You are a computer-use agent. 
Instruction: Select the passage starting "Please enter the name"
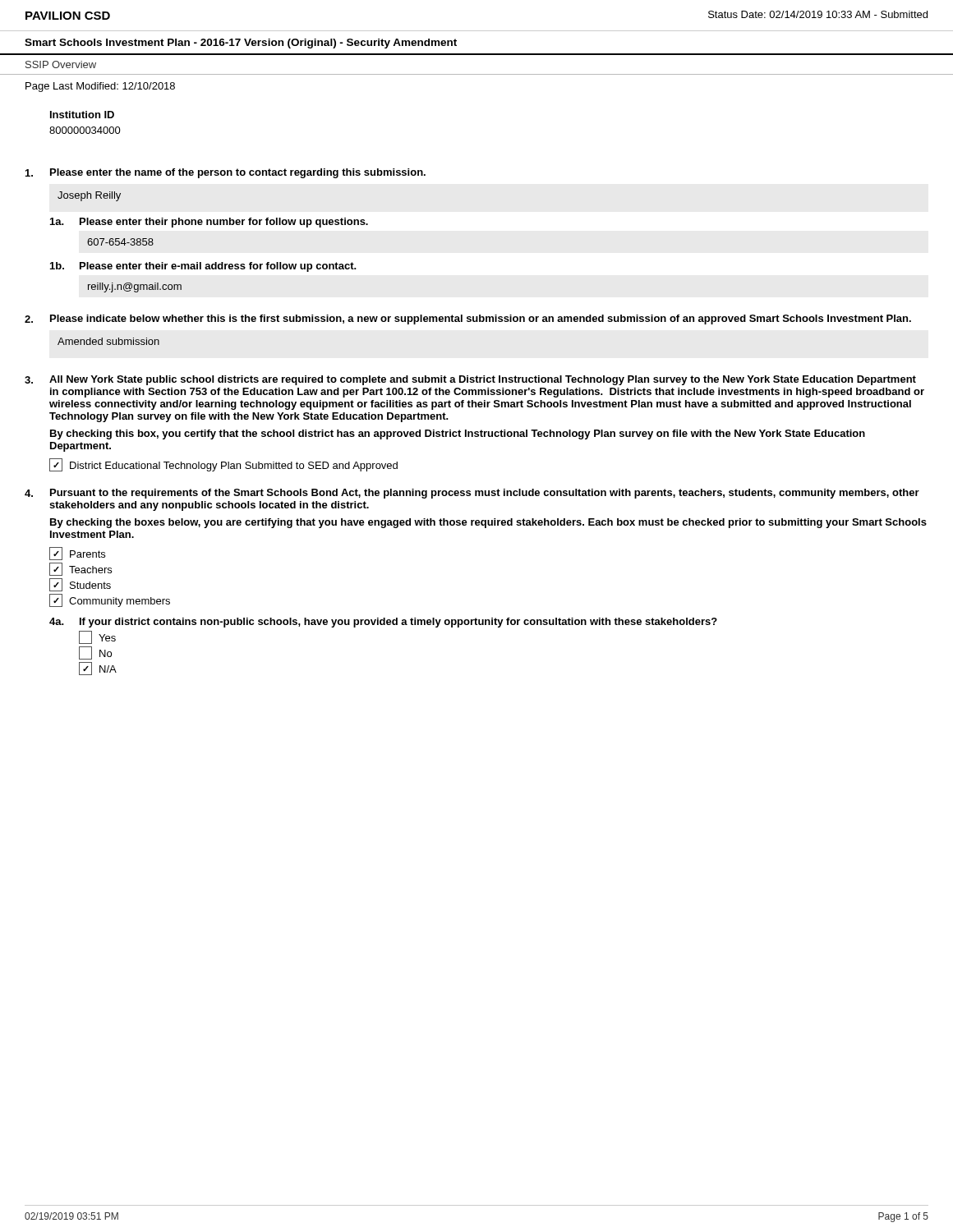[x=226, y=173]
